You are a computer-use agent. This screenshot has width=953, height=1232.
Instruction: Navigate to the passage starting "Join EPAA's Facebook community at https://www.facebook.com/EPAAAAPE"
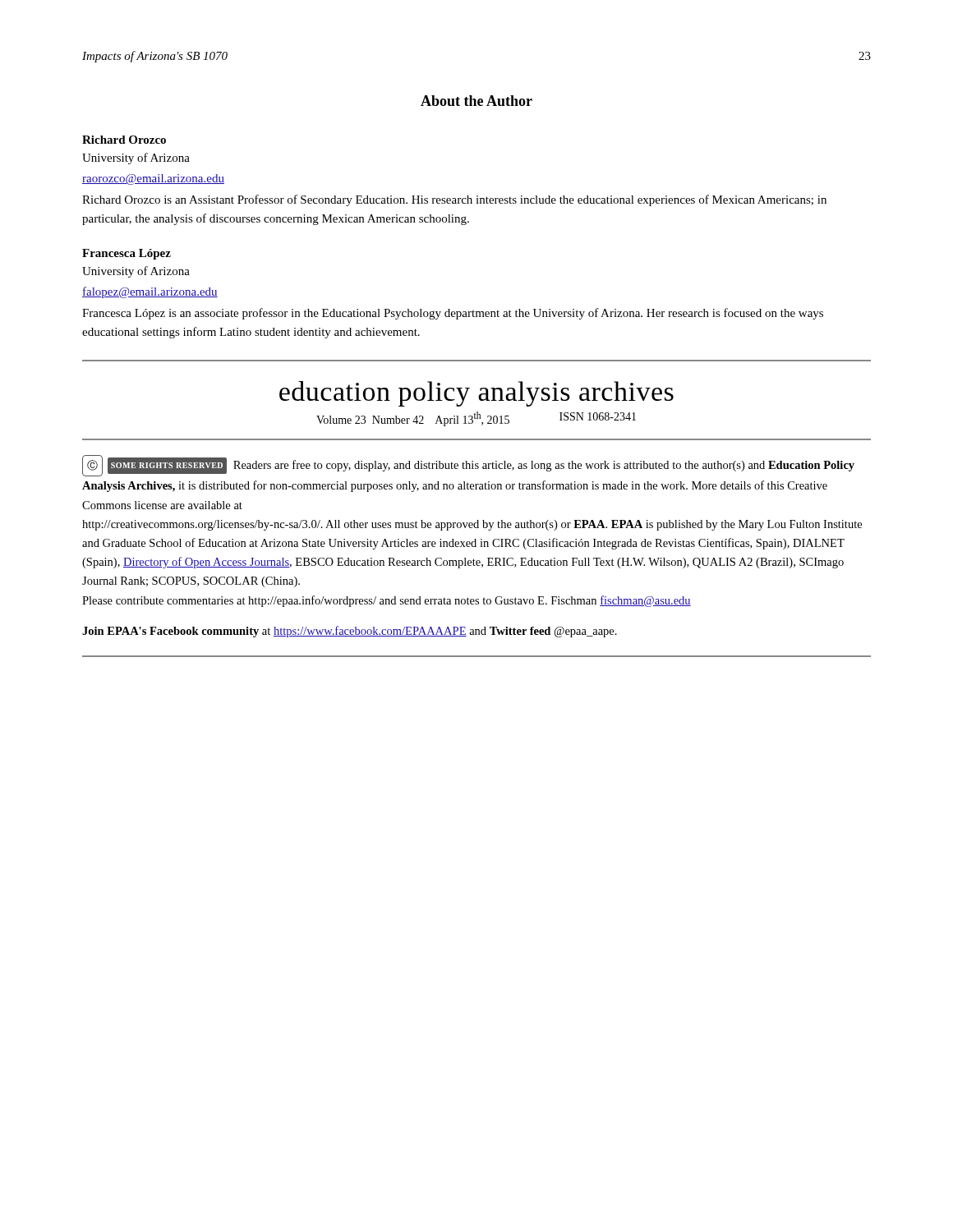(350, 631)
